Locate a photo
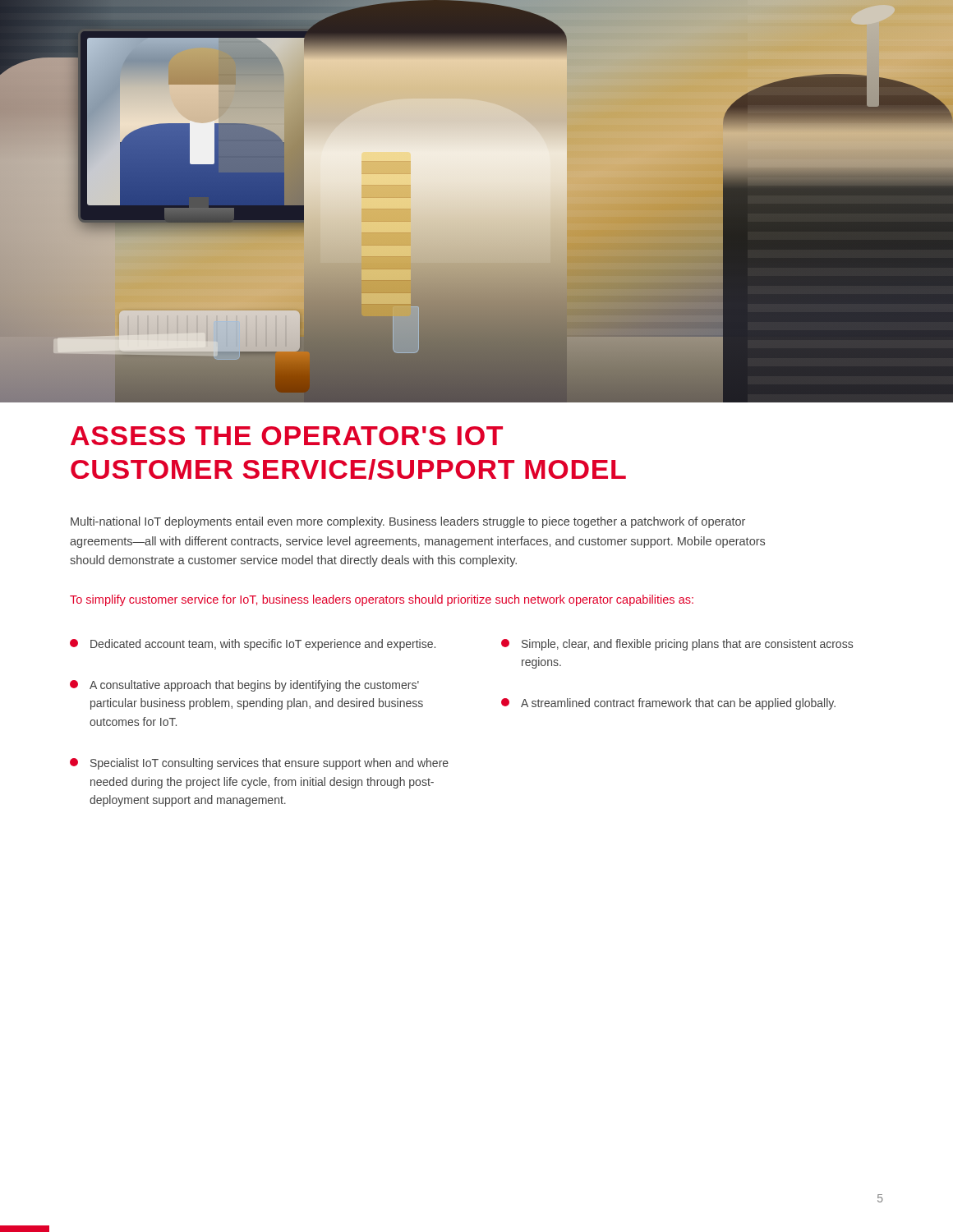The image size is (953, 1232). (476, 201)
